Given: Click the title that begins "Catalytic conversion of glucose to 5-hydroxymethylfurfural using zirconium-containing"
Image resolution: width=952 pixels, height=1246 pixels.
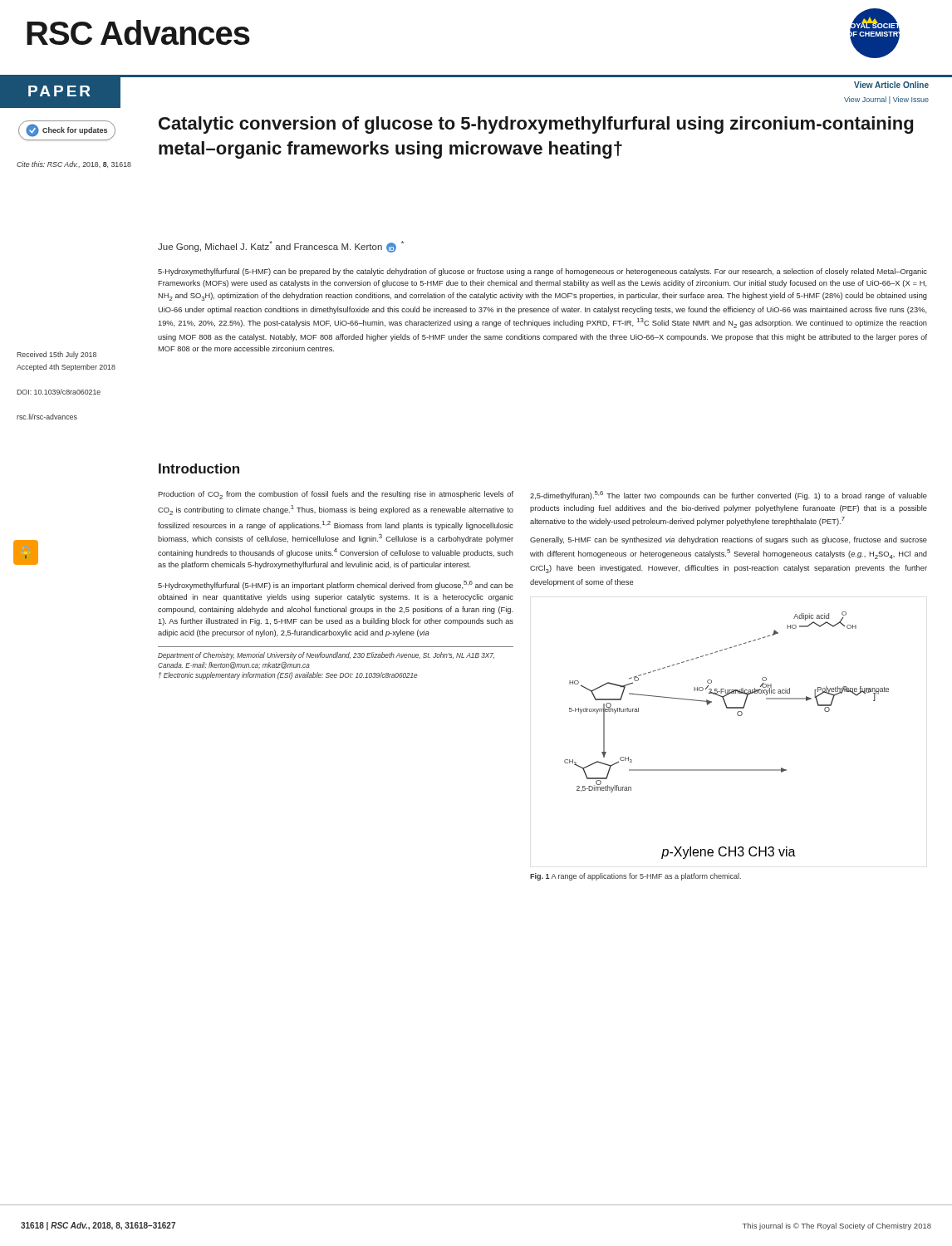Looking at the screenshot, I should coord(536,136).
